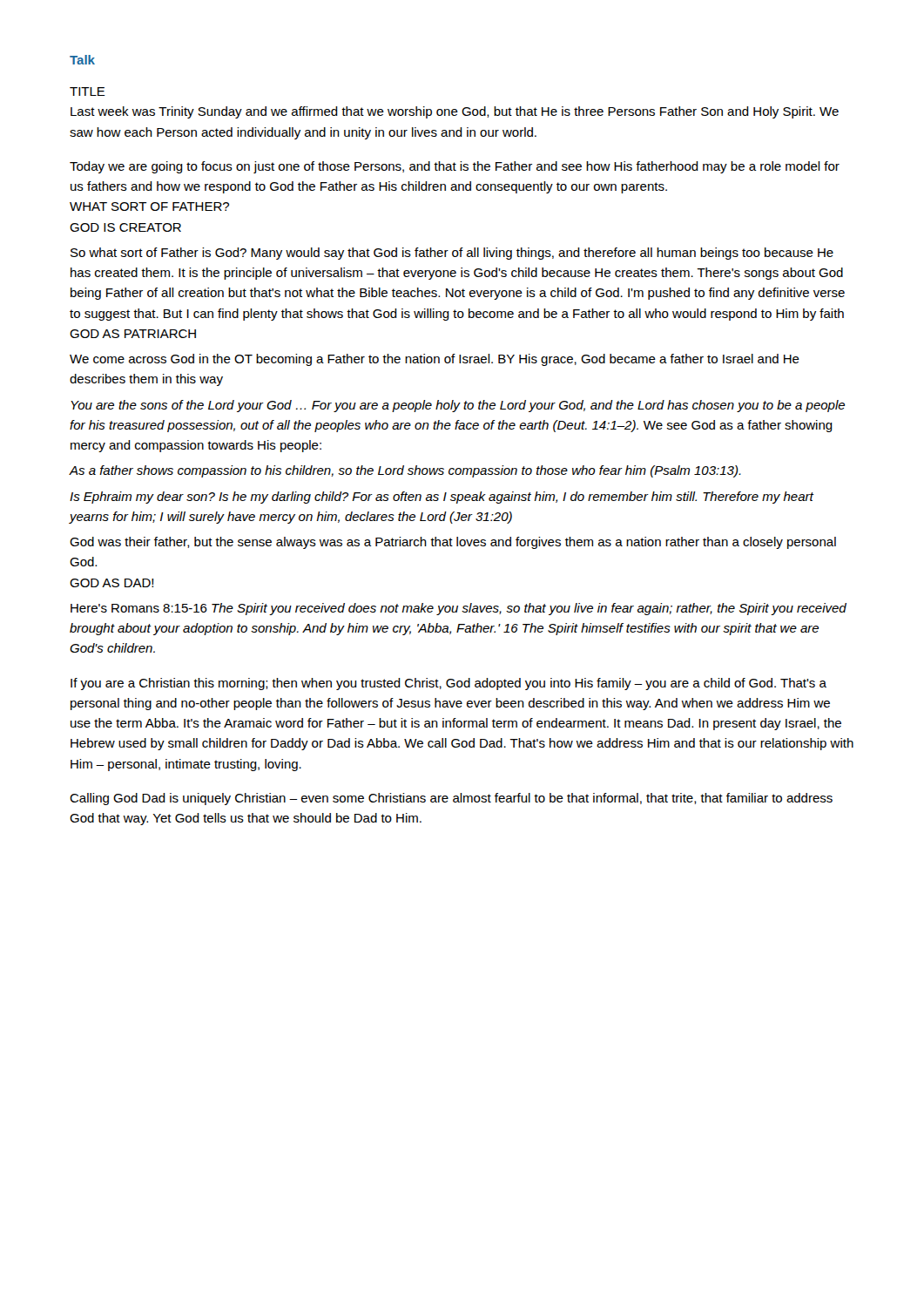Find the text block that says "TITLE Last week"
Viewport: 924px width, 1307px height.
point(454,111)
